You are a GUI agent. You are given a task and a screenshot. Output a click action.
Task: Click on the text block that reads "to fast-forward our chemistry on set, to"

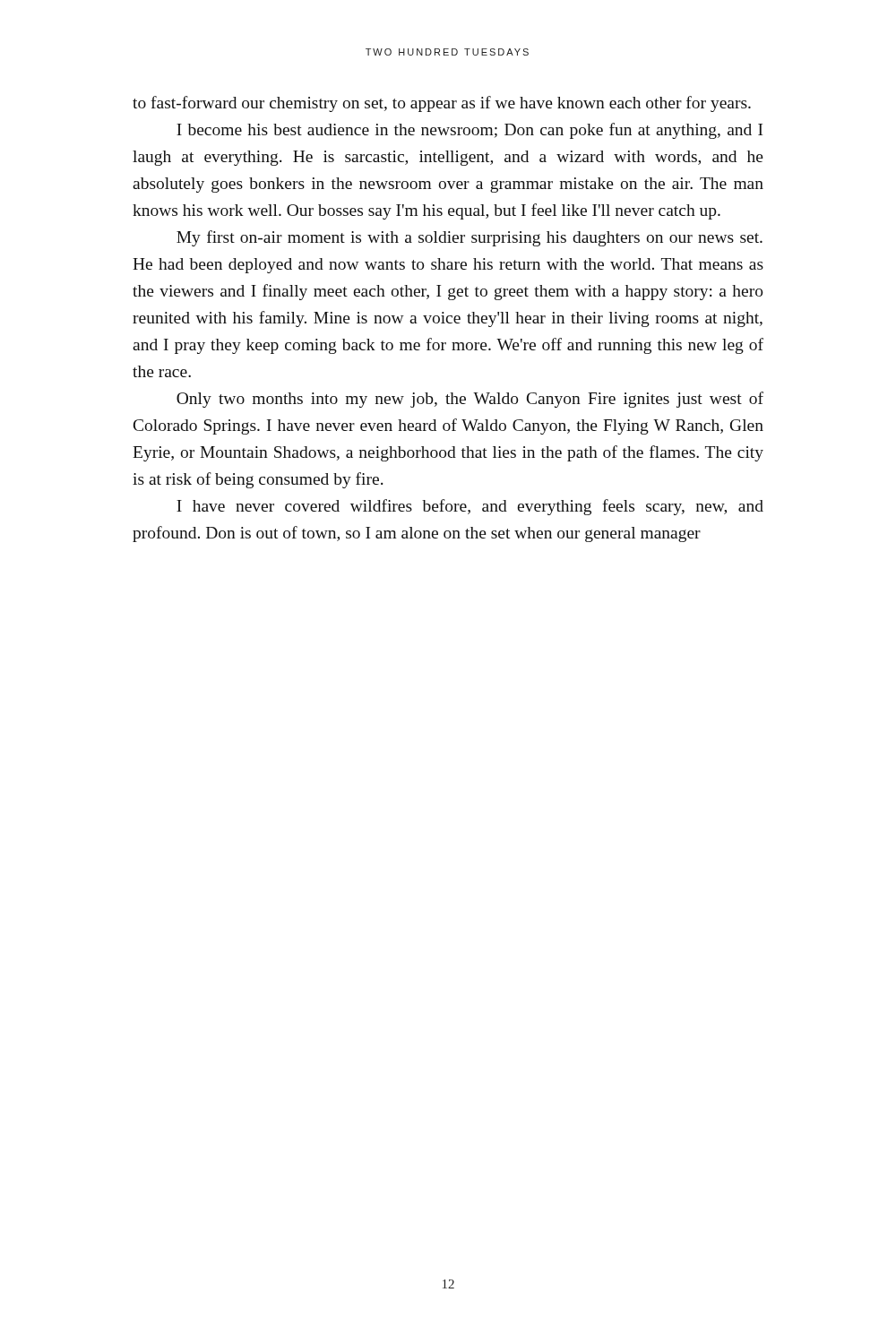click(x=448, y=318)
